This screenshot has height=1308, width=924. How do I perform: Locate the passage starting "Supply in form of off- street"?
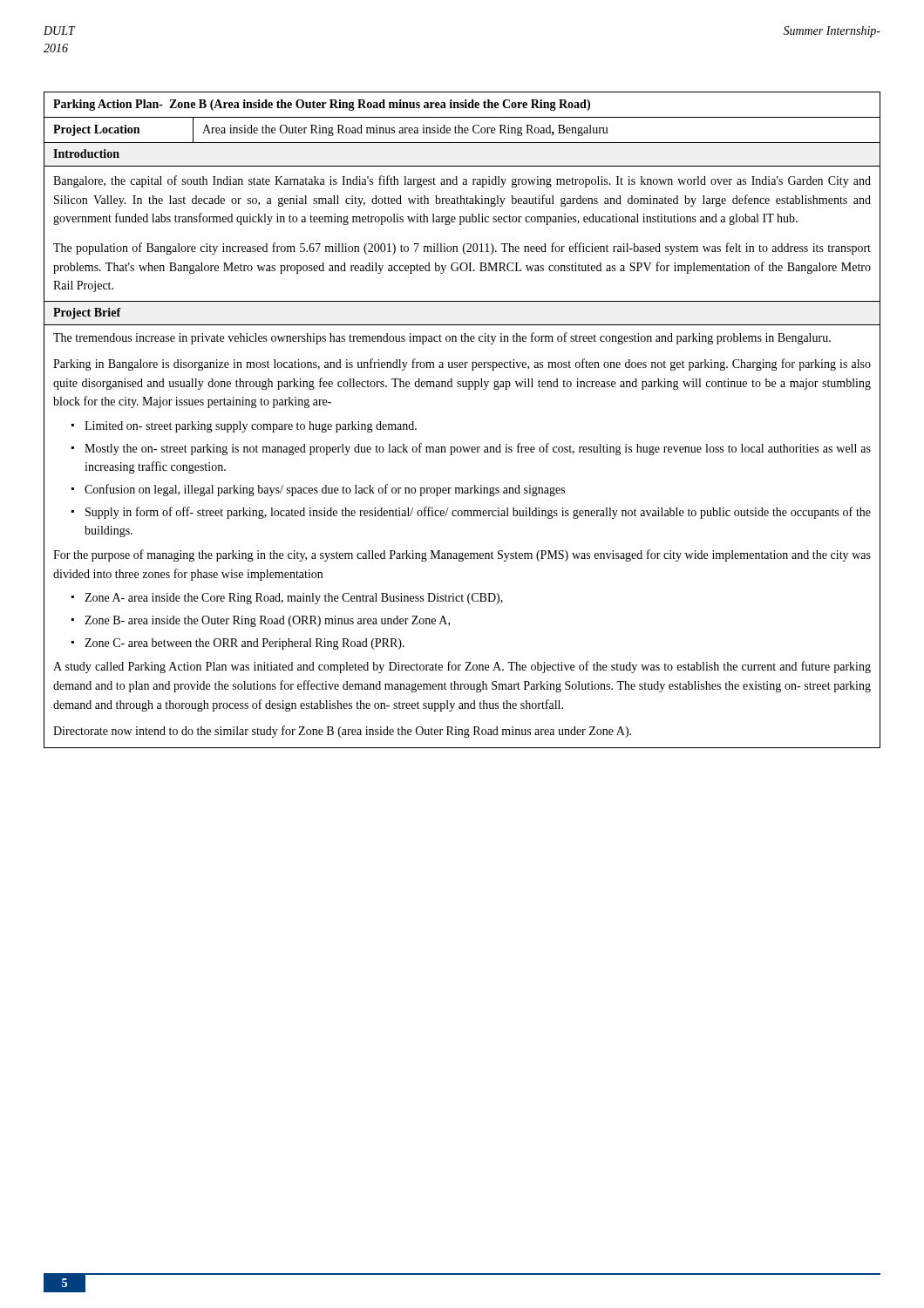[478, 521]
